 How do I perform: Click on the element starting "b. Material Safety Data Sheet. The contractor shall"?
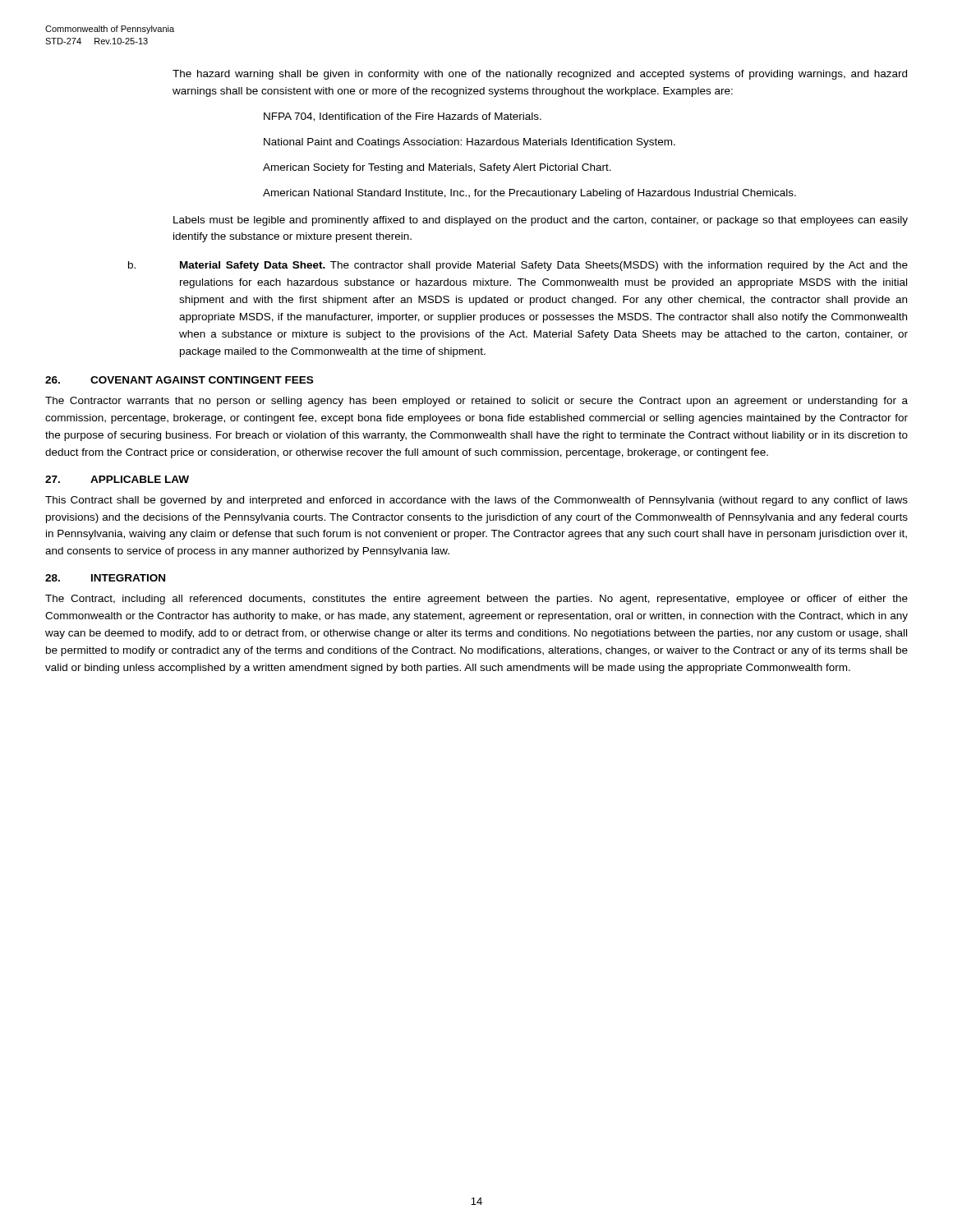[x=518, y=309]
